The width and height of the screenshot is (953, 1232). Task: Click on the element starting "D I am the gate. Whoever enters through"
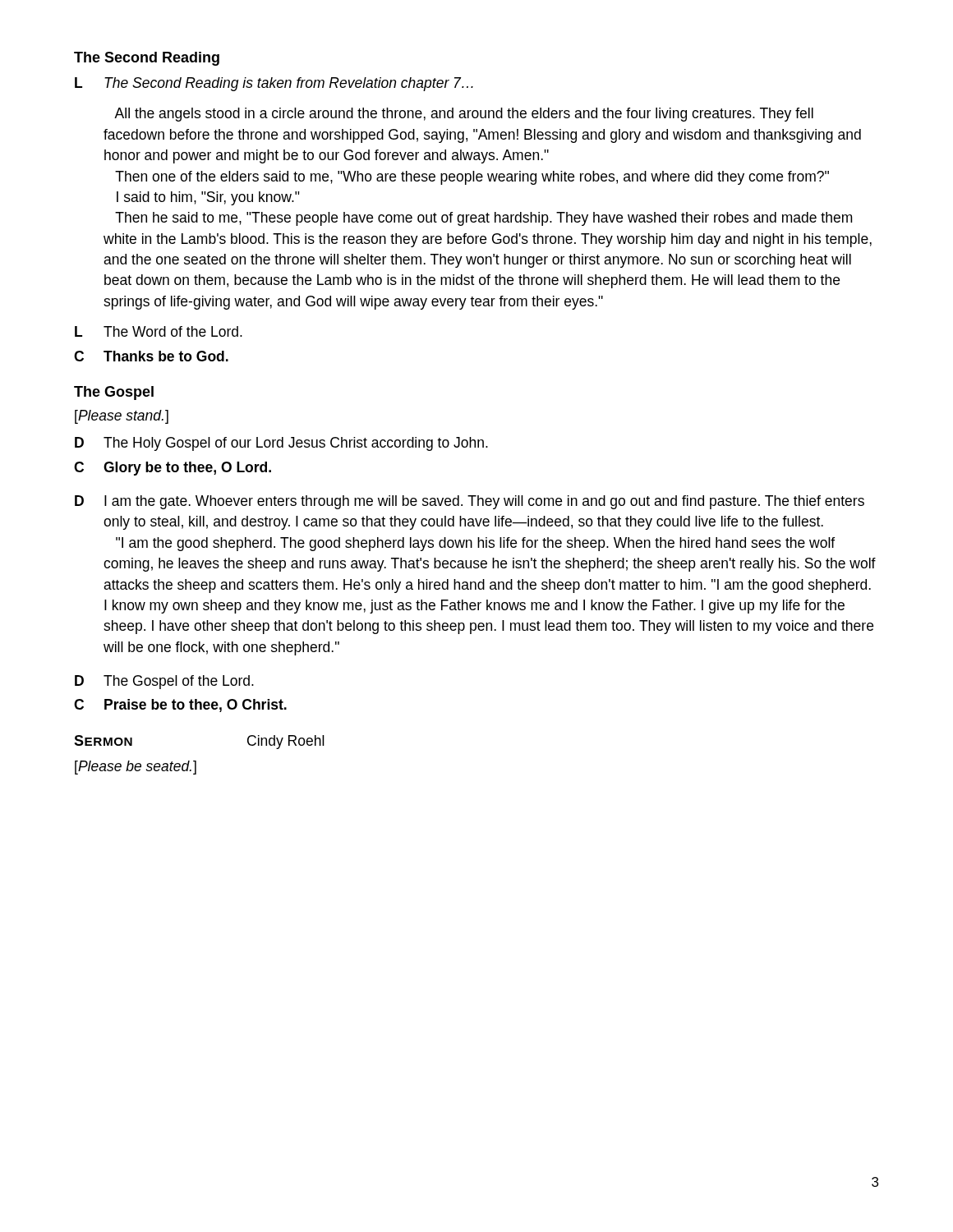[476, 575]
